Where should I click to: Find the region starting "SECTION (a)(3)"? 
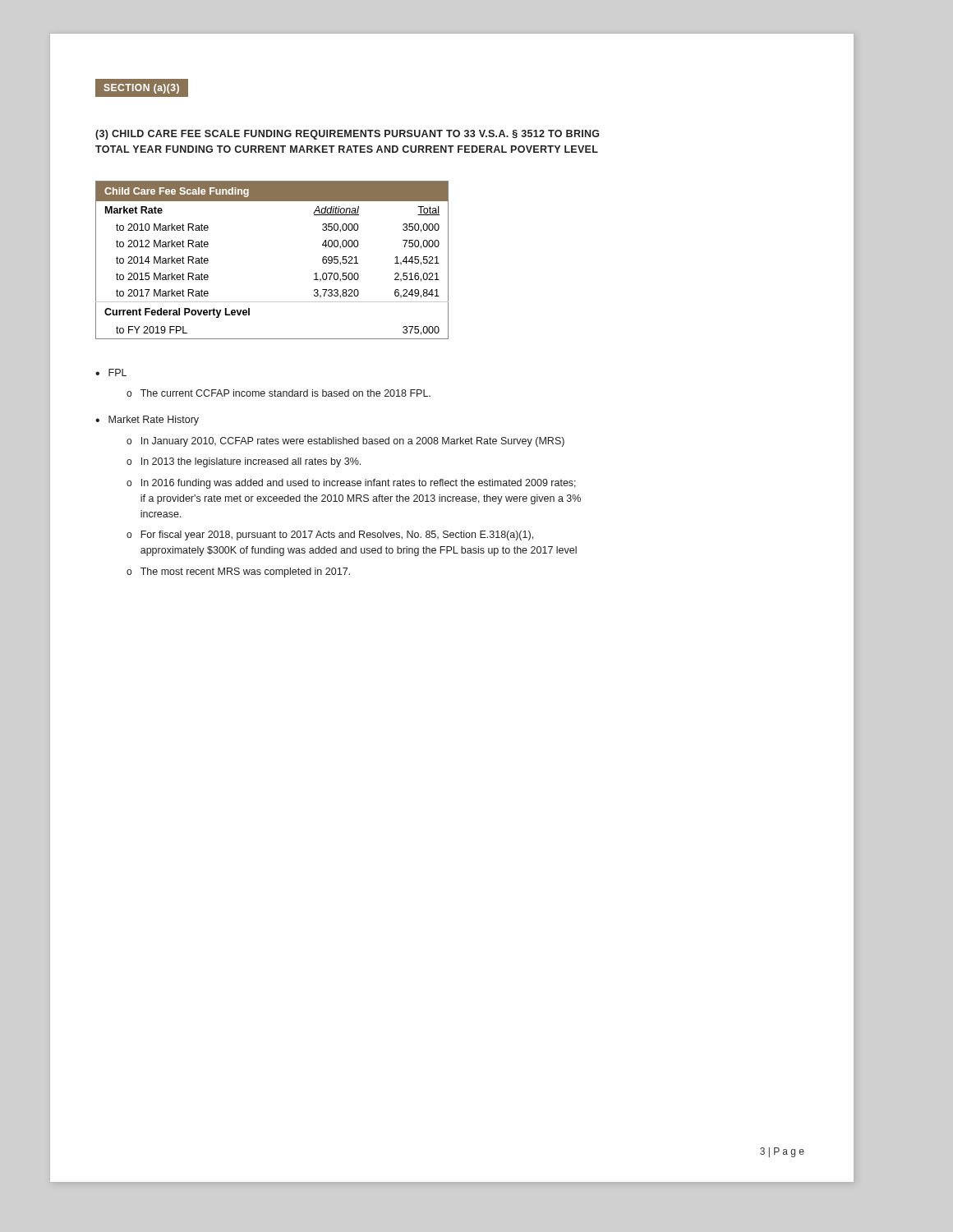[142, 88]
